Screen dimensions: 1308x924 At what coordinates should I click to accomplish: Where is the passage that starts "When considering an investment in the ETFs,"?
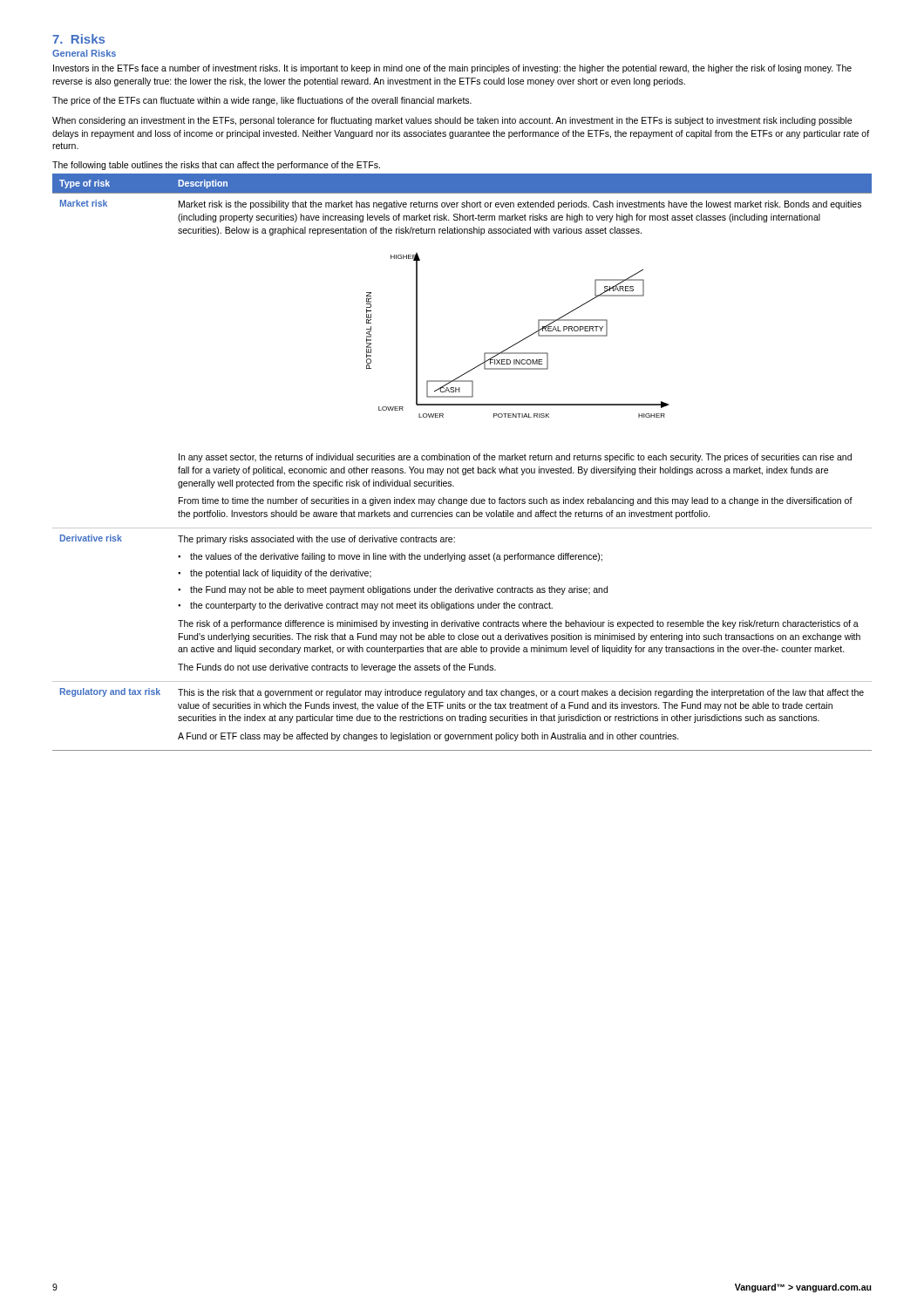[x=461, y=133]
